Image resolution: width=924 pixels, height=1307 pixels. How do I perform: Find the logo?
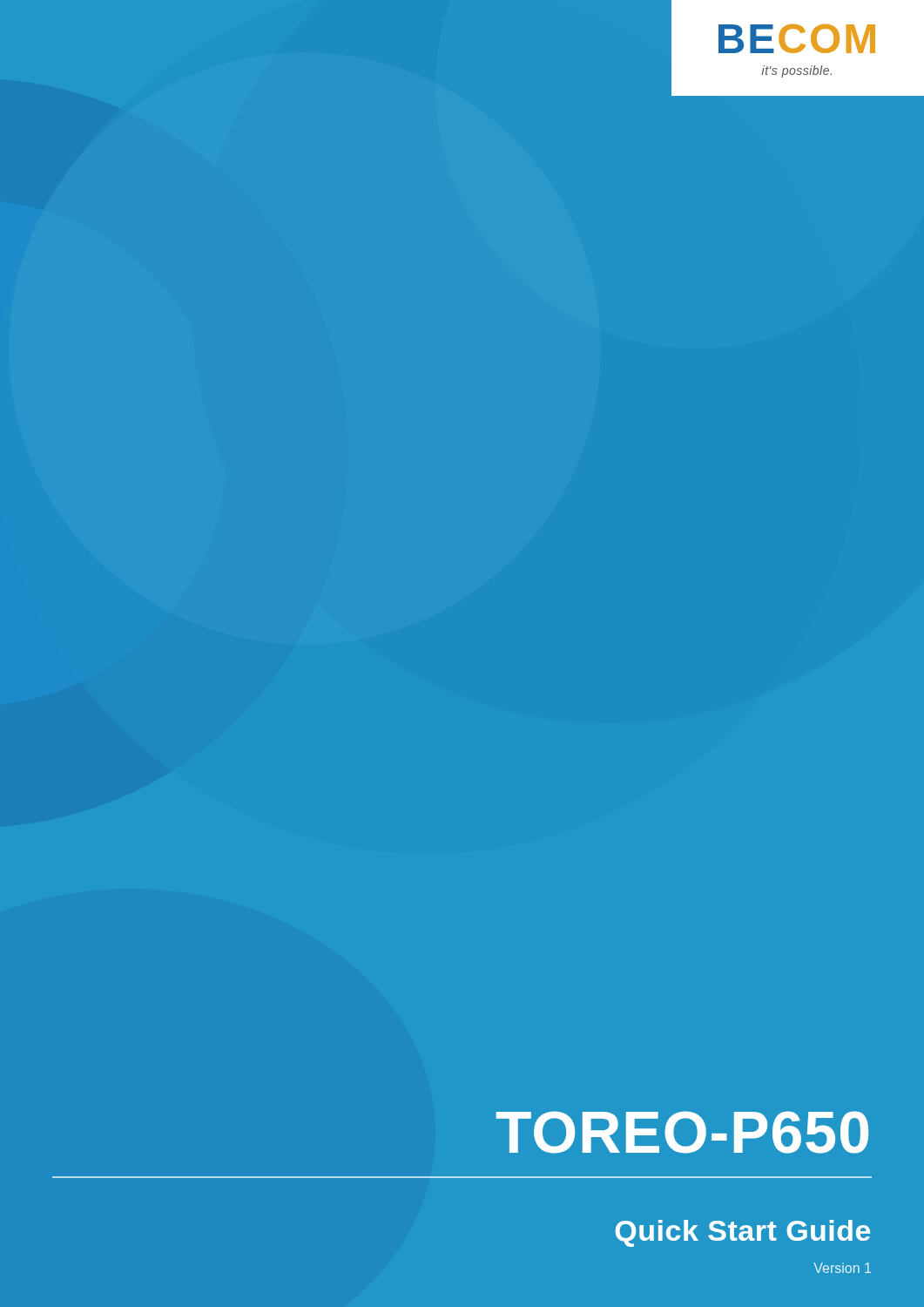point(798,48)
